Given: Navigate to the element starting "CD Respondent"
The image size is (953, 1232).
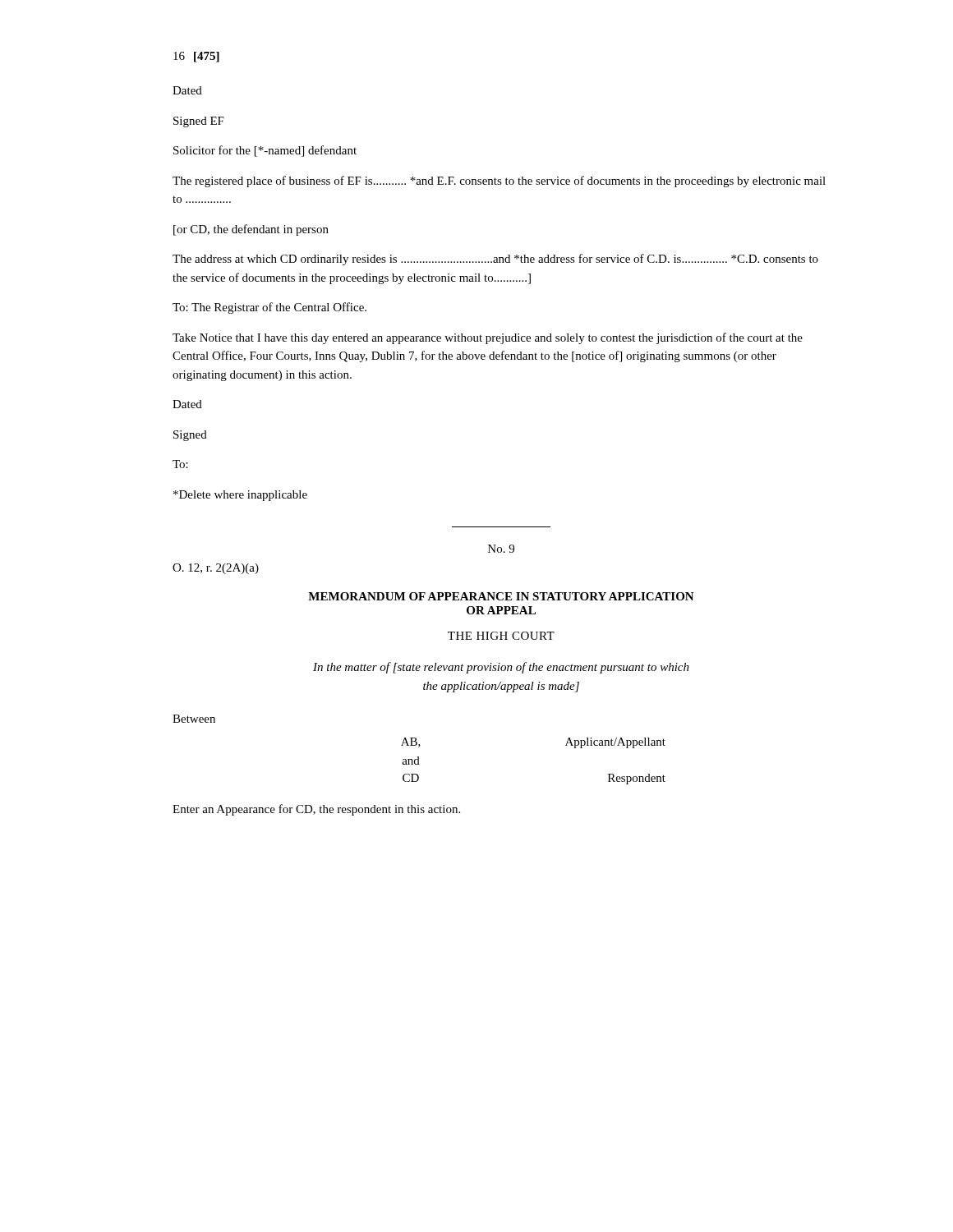Looking at the screenshot, I should 413,779.
